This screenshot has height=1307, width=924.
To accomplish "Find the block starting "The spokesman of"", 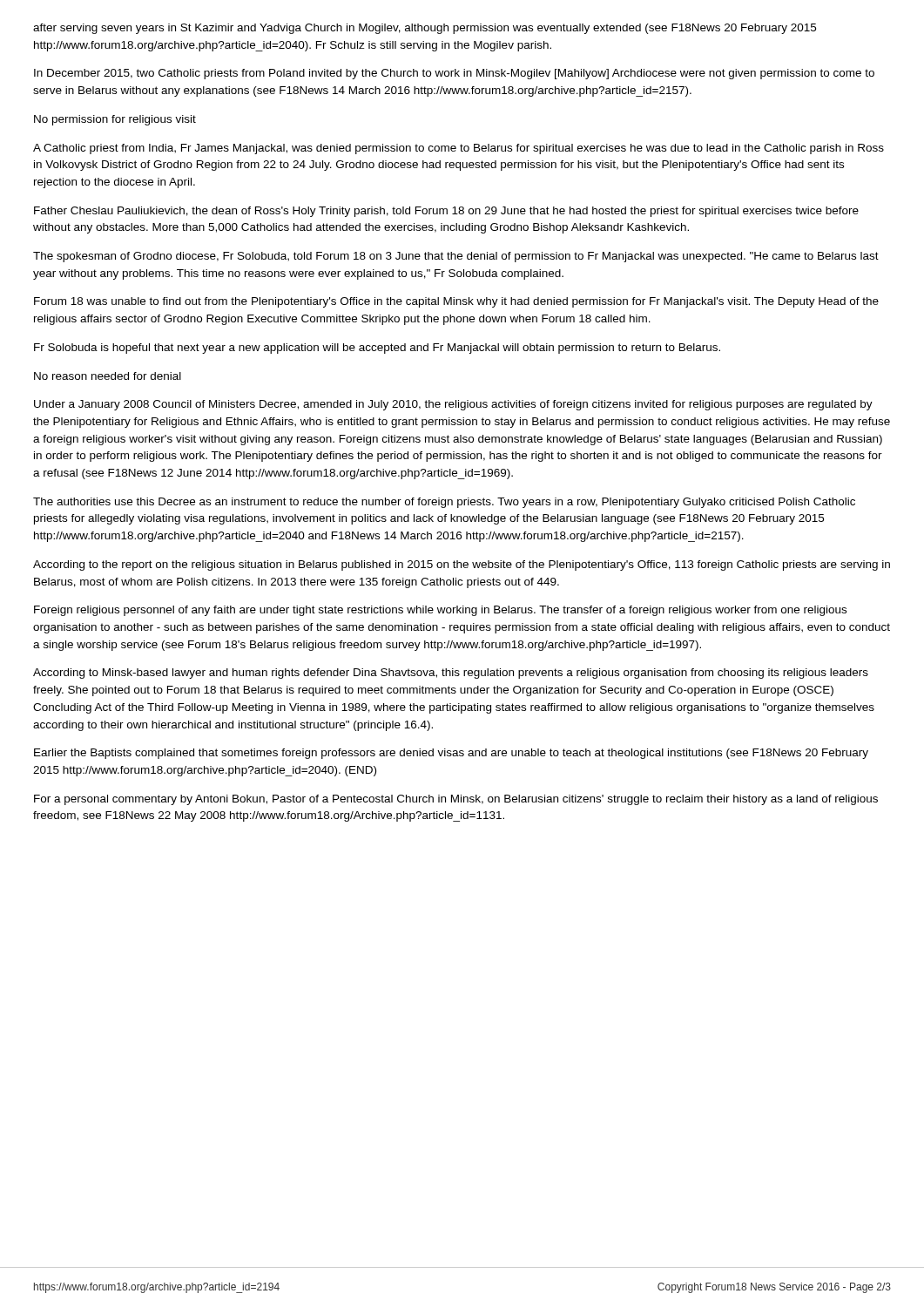I will click(x=456, y=264).
